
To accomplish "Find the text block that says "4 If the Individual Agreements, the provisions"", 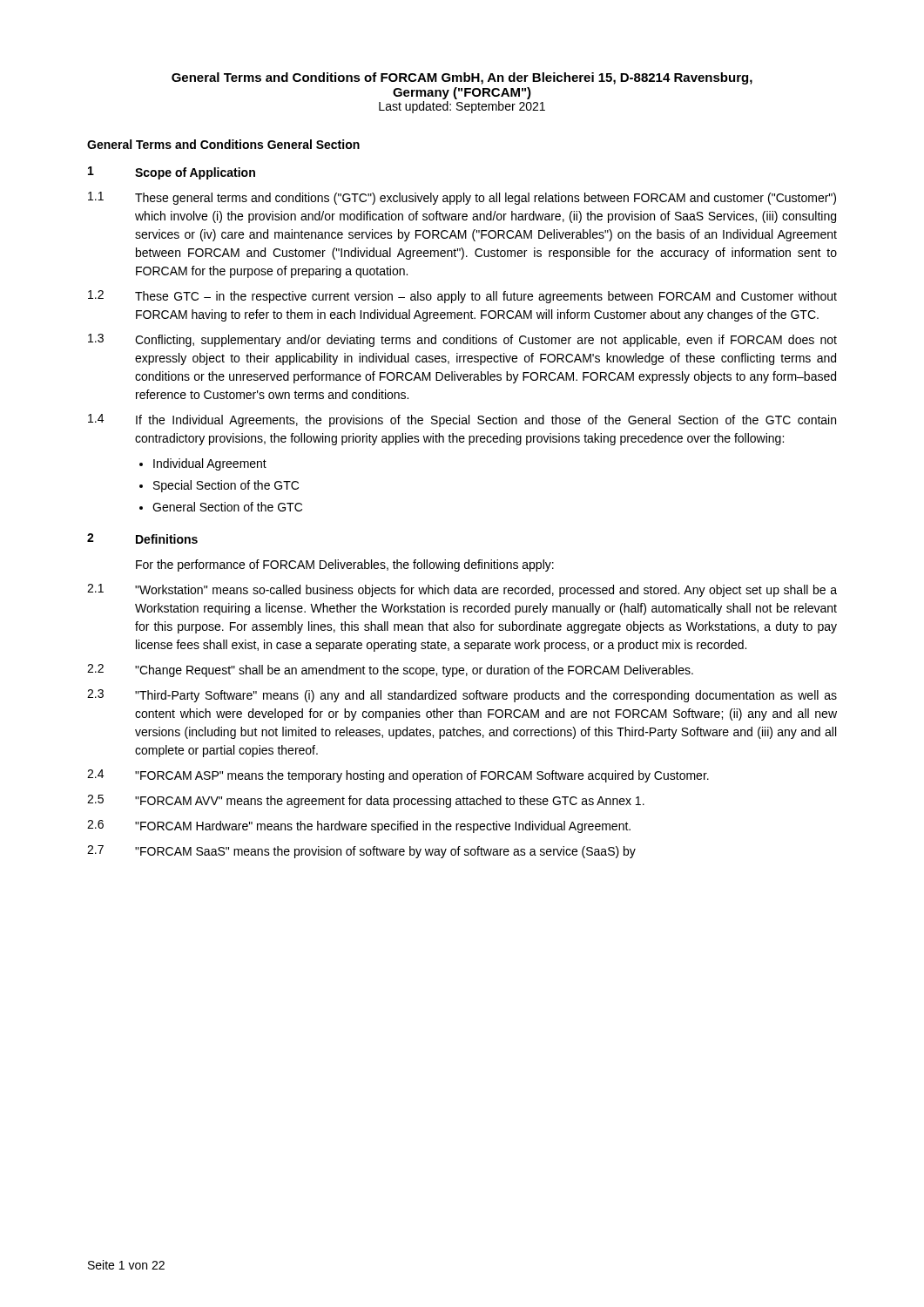I will (462, 420).
